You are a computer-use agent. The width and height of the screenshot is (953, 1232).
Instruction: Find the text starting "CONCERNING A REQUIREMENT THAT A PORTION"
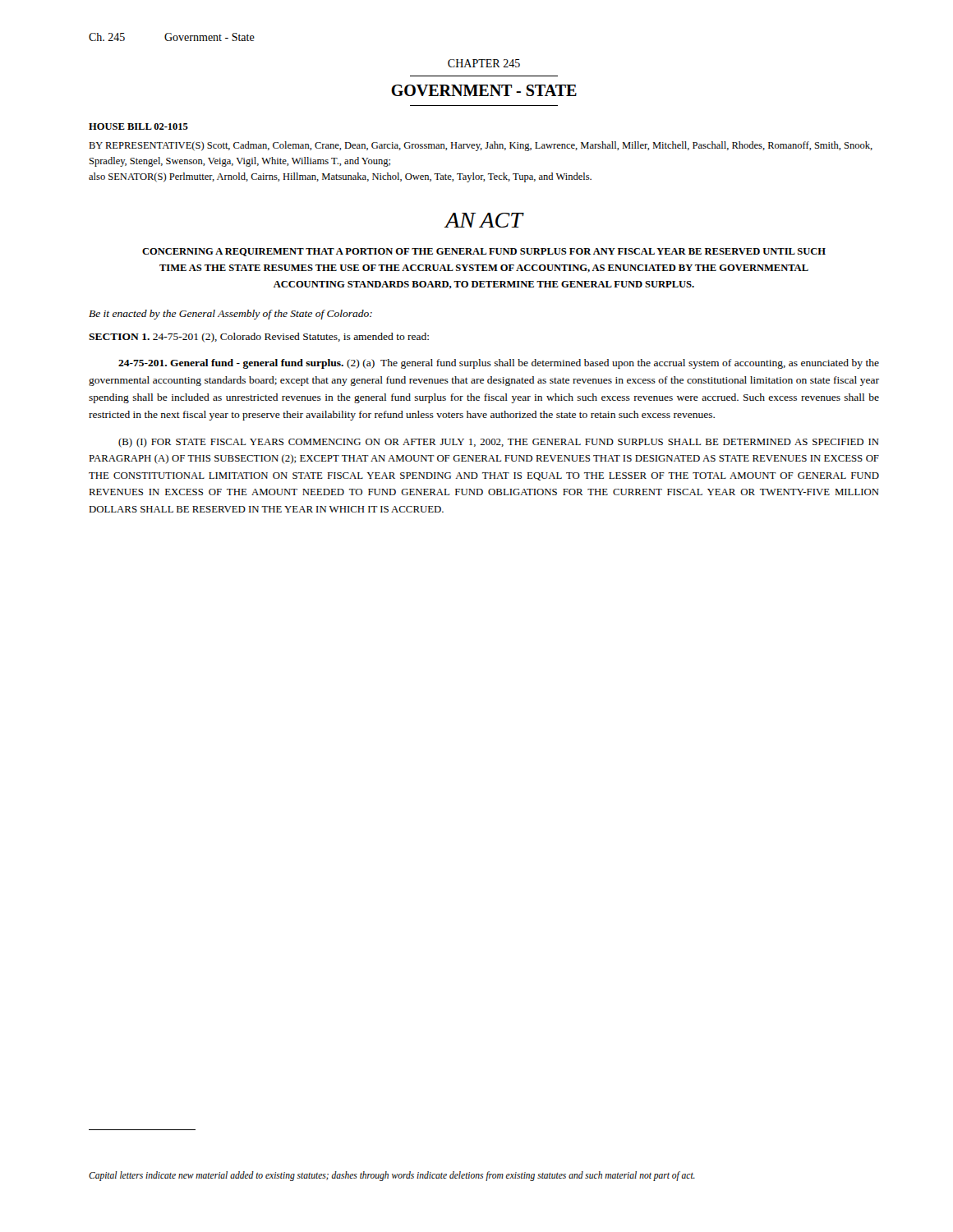click(484, 268)
